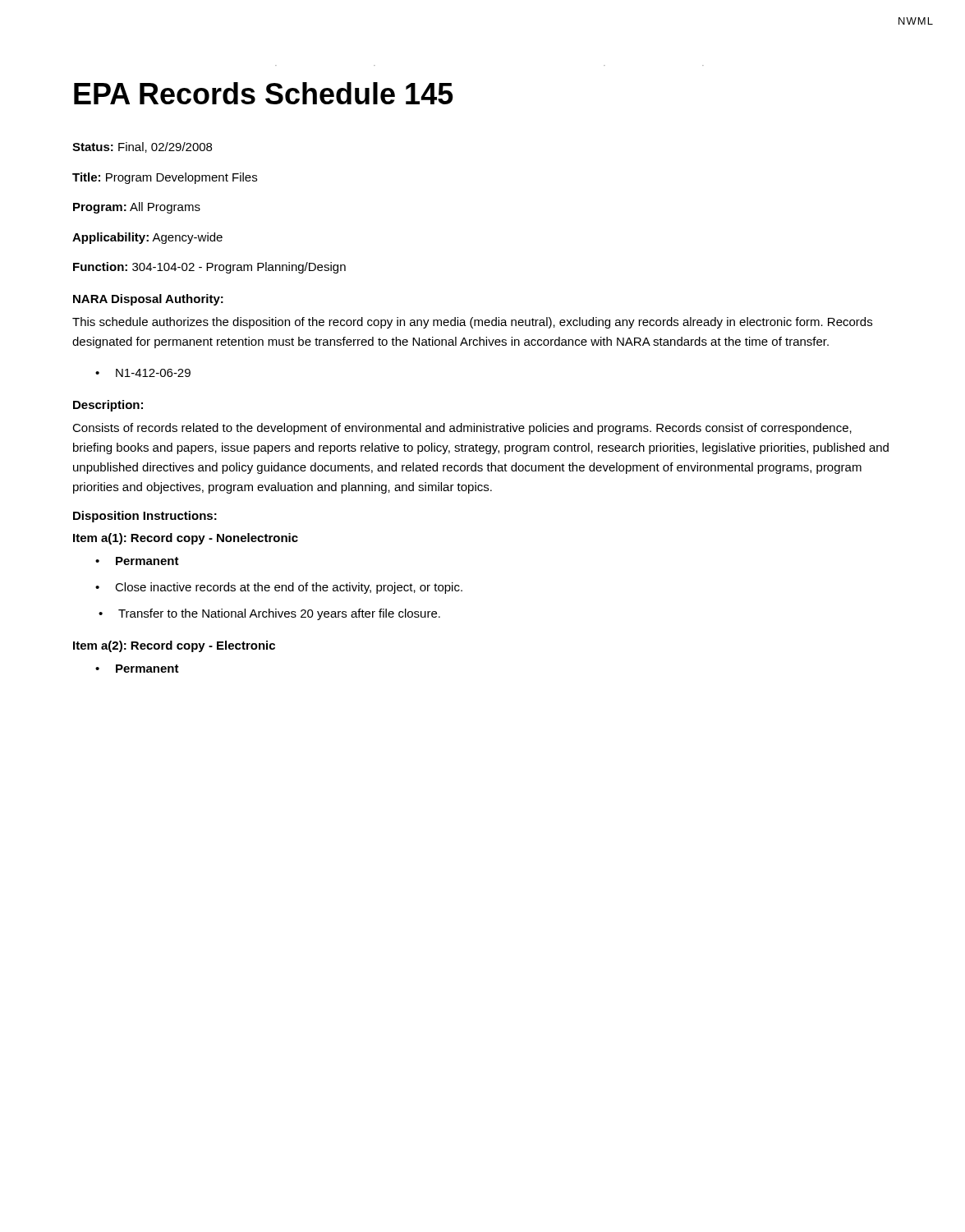Locate the text containing "Applicability: Agency-wide"

(148, 237)
